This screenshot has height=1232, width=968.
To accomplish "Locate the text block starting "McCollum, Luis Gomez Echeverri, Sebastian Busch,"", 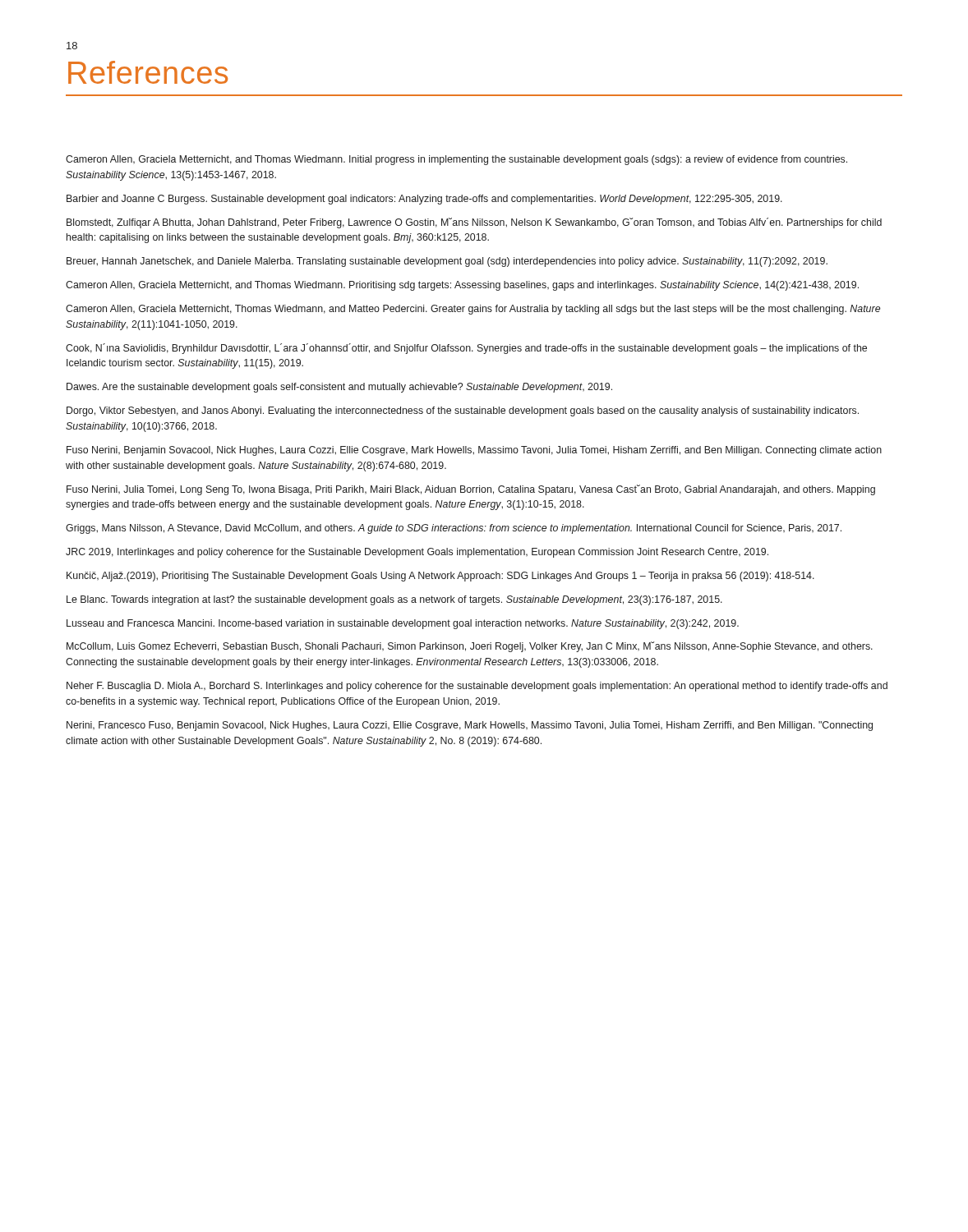I will (x=469, y=654).
